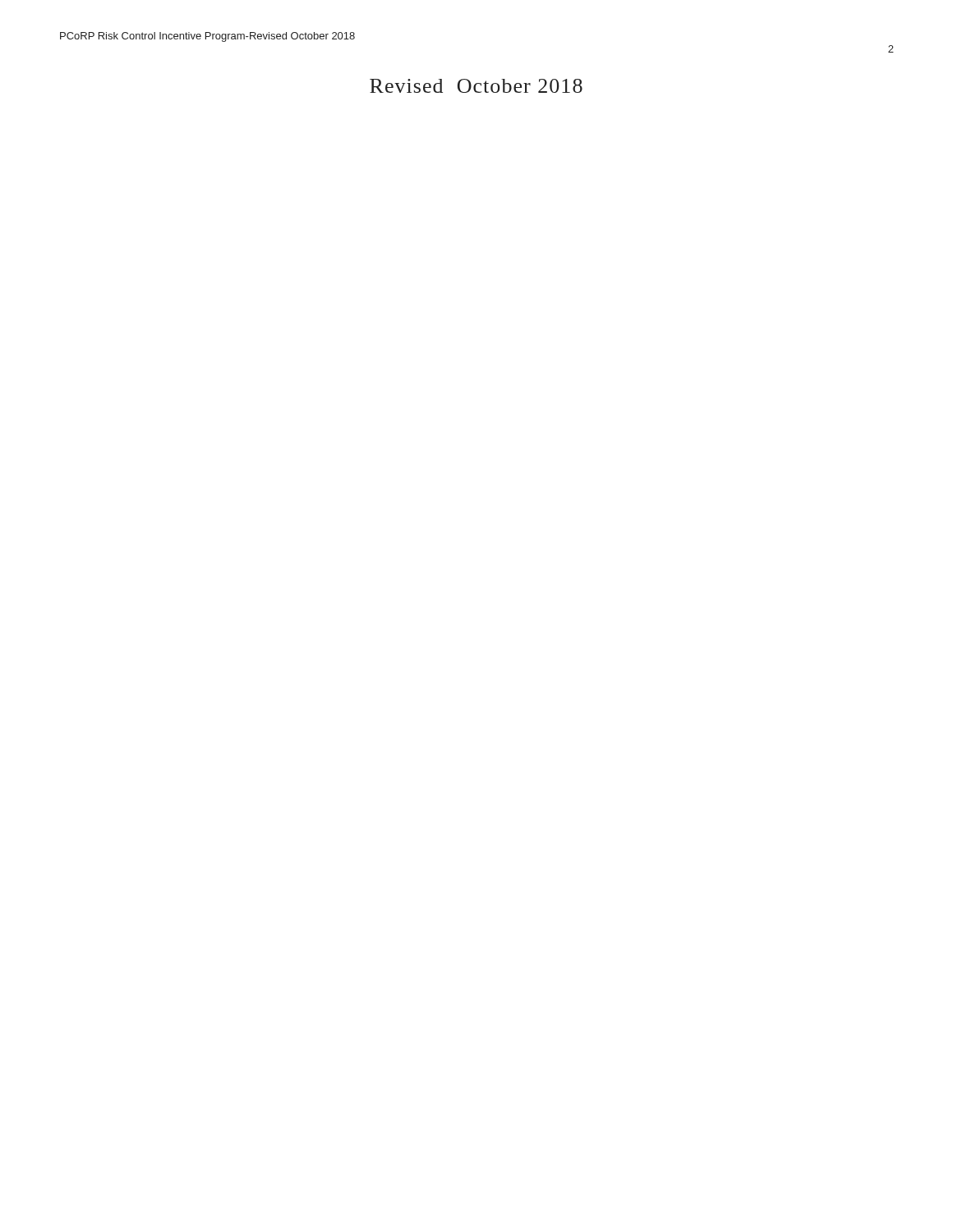The height and width of the screenshot is (1232, 953).
Task: Select the title
Action: pos(476,86)
